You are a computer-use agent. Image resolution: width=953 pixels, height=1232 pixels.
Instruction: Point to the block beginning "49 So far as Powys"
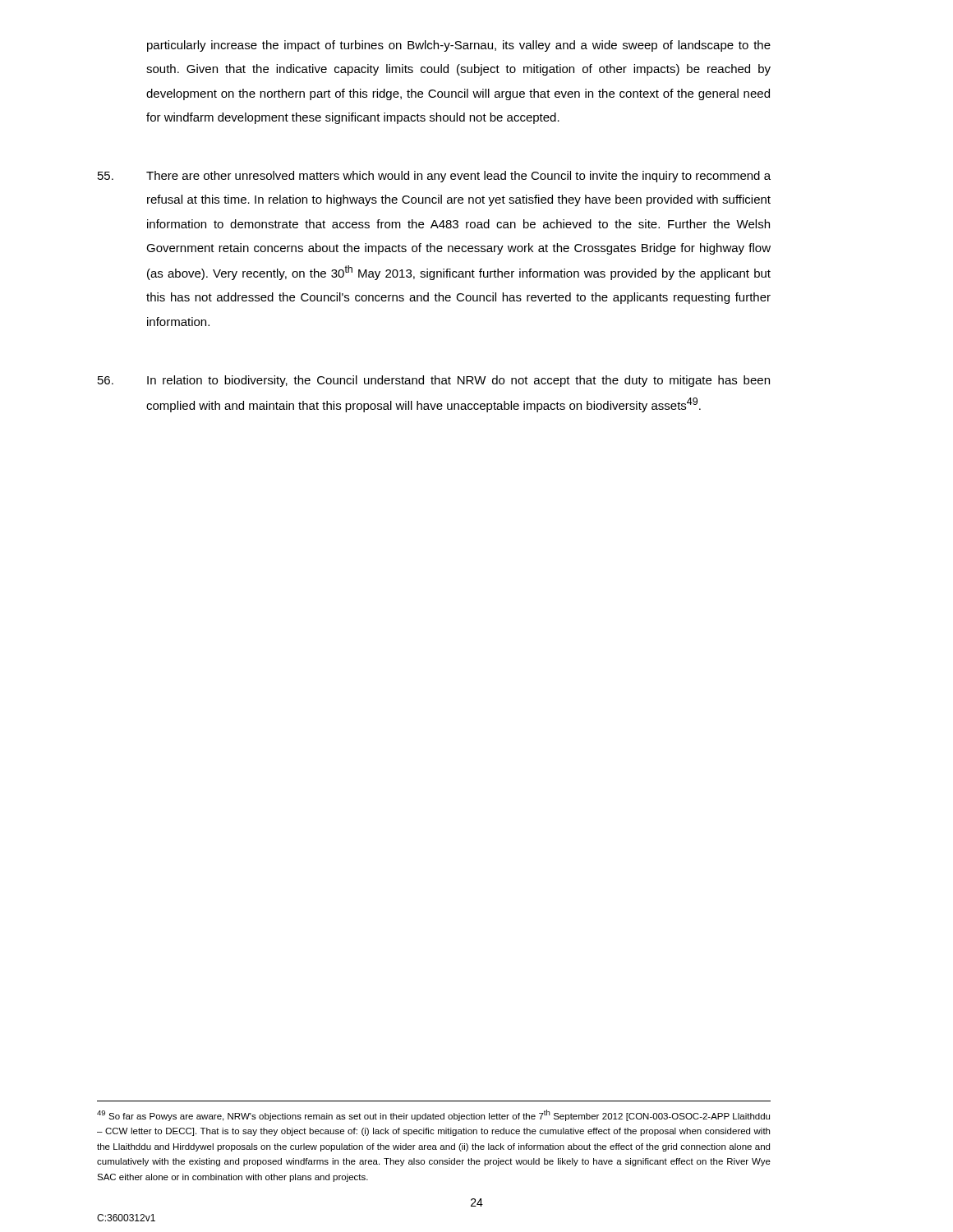pos(434,1145)
